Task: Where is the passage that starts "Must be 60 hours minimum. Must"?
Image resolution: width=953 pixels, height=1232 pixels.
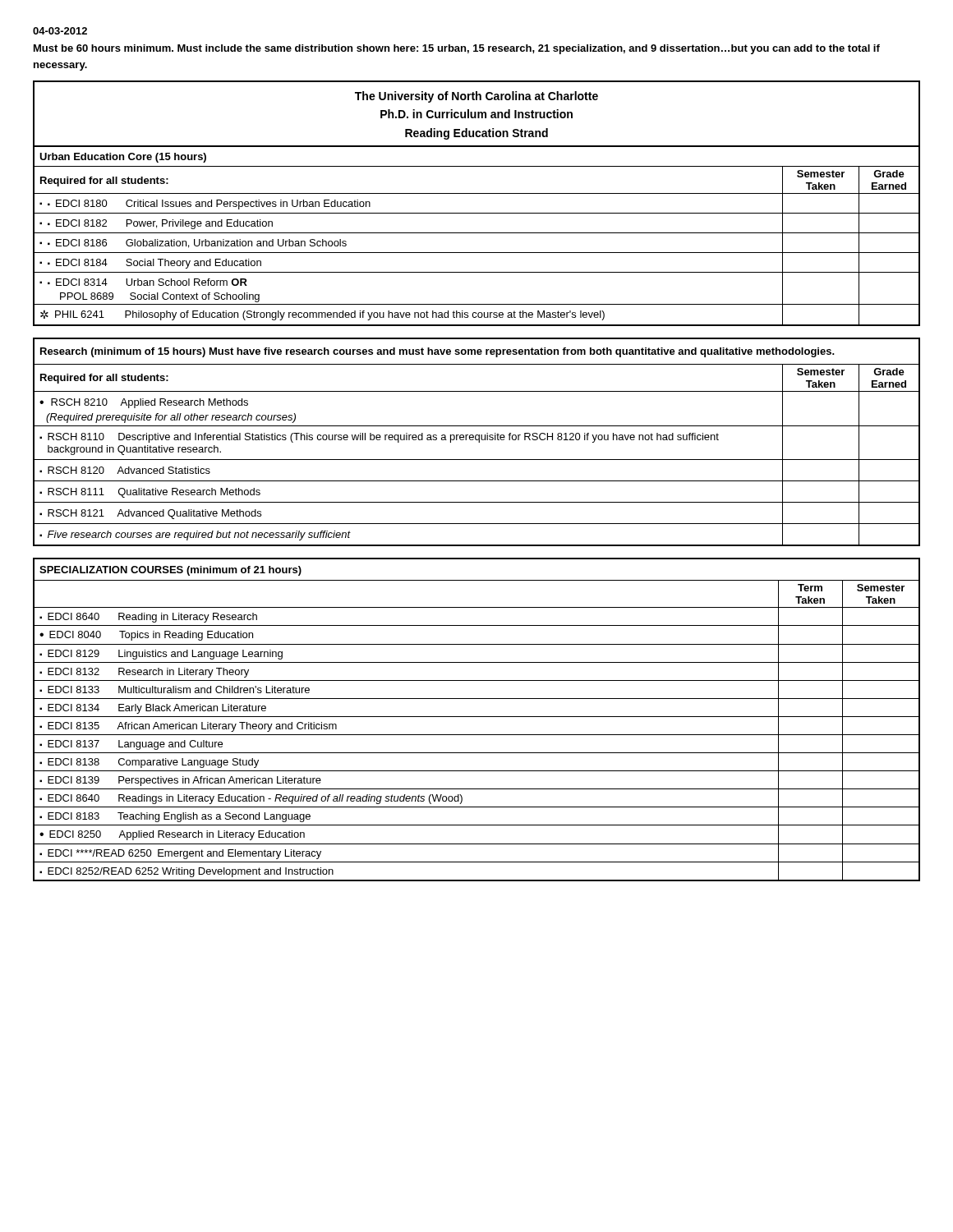Action: coord(456,56)
